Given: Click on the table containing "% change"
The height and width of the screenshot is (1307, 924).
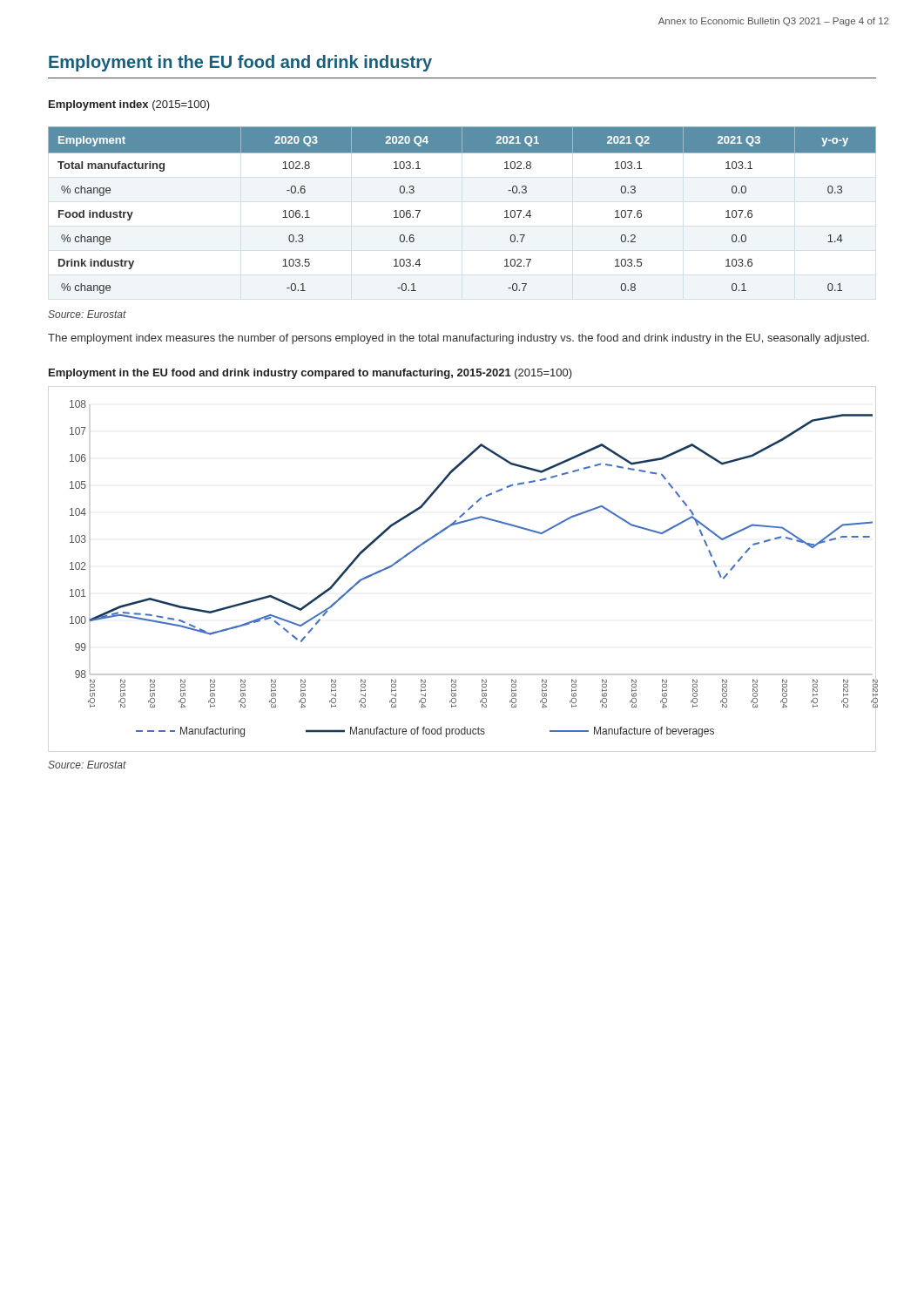Looking at the screenshot, I should (462, 213).
